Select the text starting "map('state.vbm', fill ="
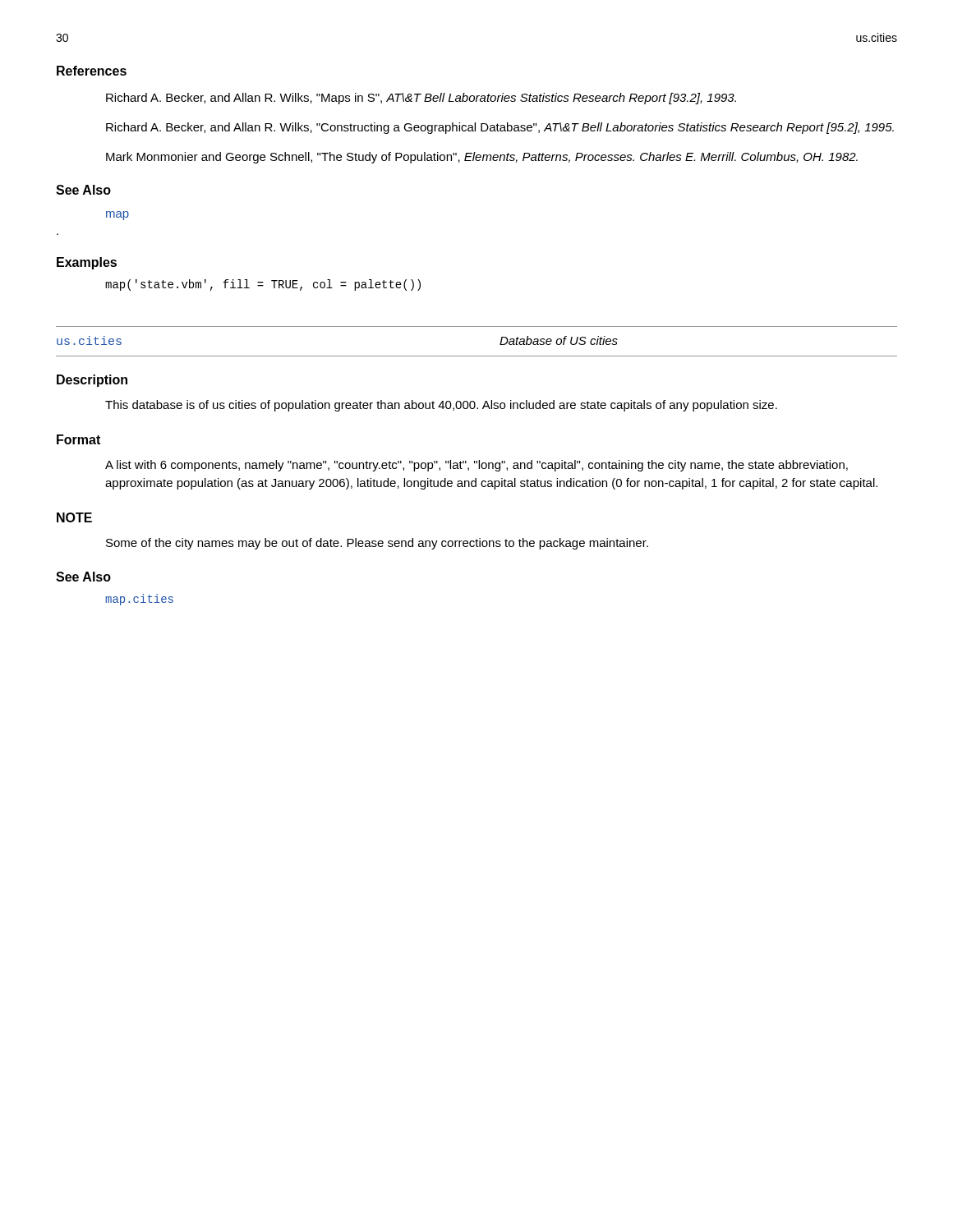953x1232 pixels. point(264,285)
